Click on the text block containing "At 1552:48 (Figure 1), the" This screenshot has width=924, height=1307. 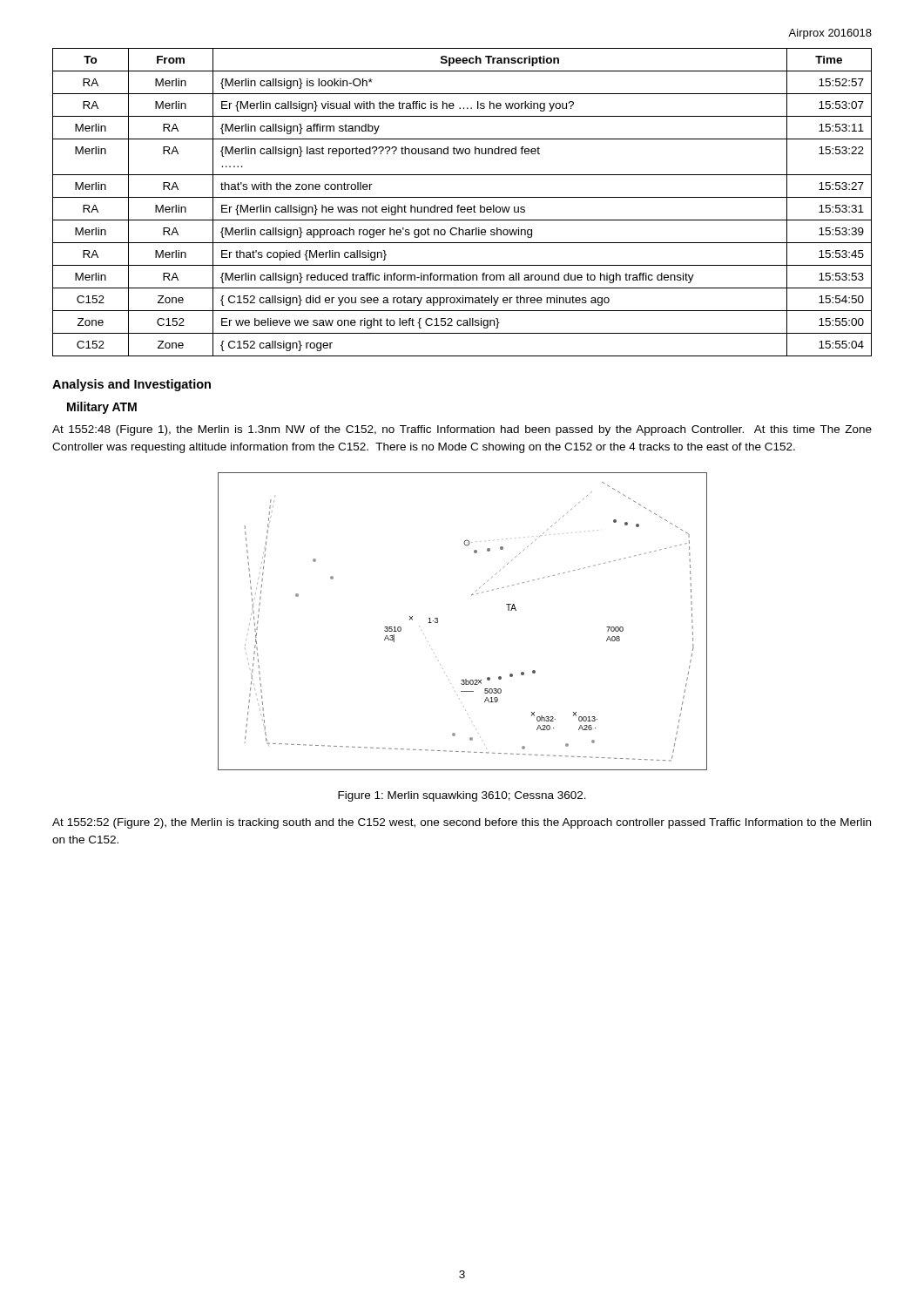[x=462, y=438]
